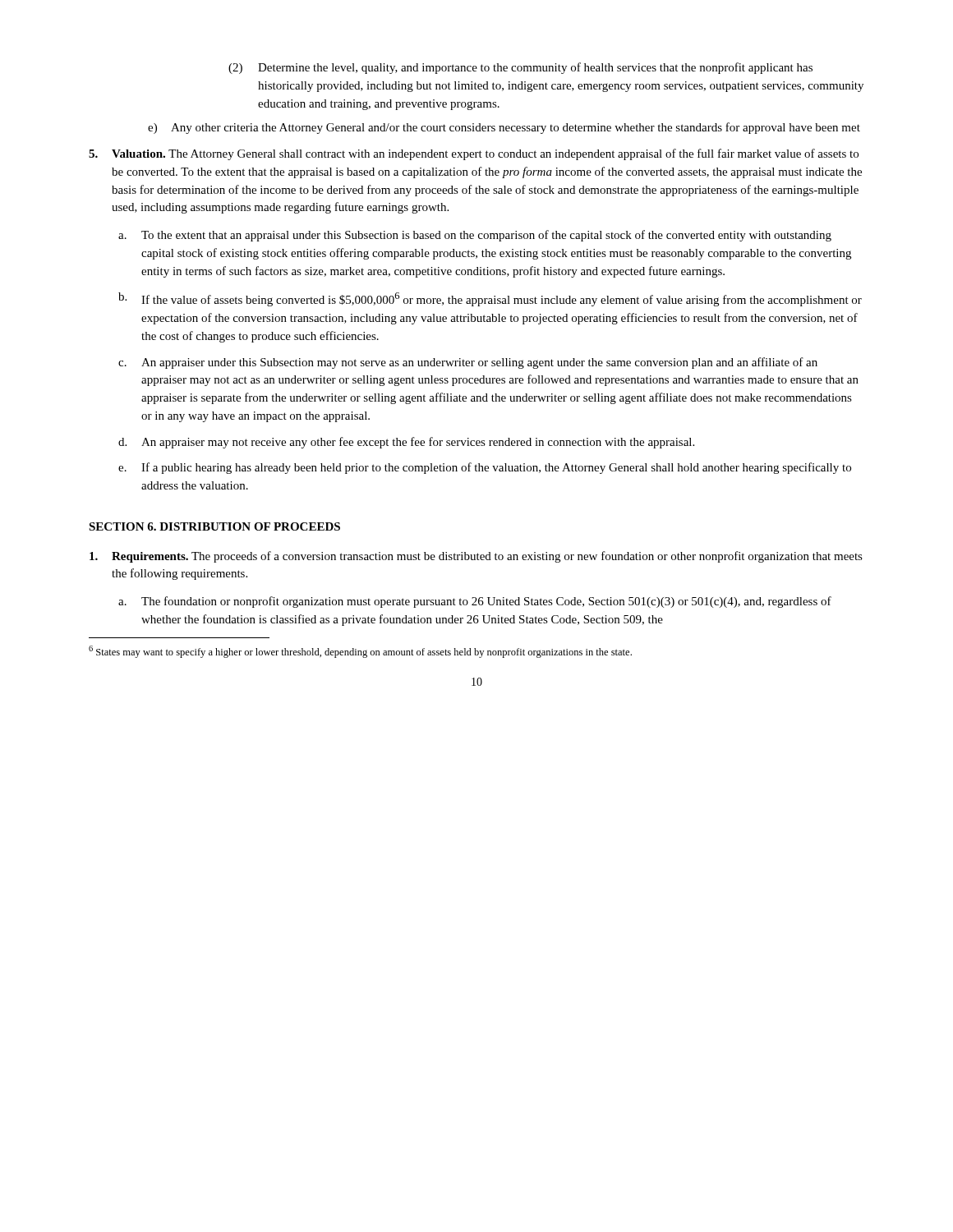Point to the block beginning "b. If the value"

(x=491, y=317)
